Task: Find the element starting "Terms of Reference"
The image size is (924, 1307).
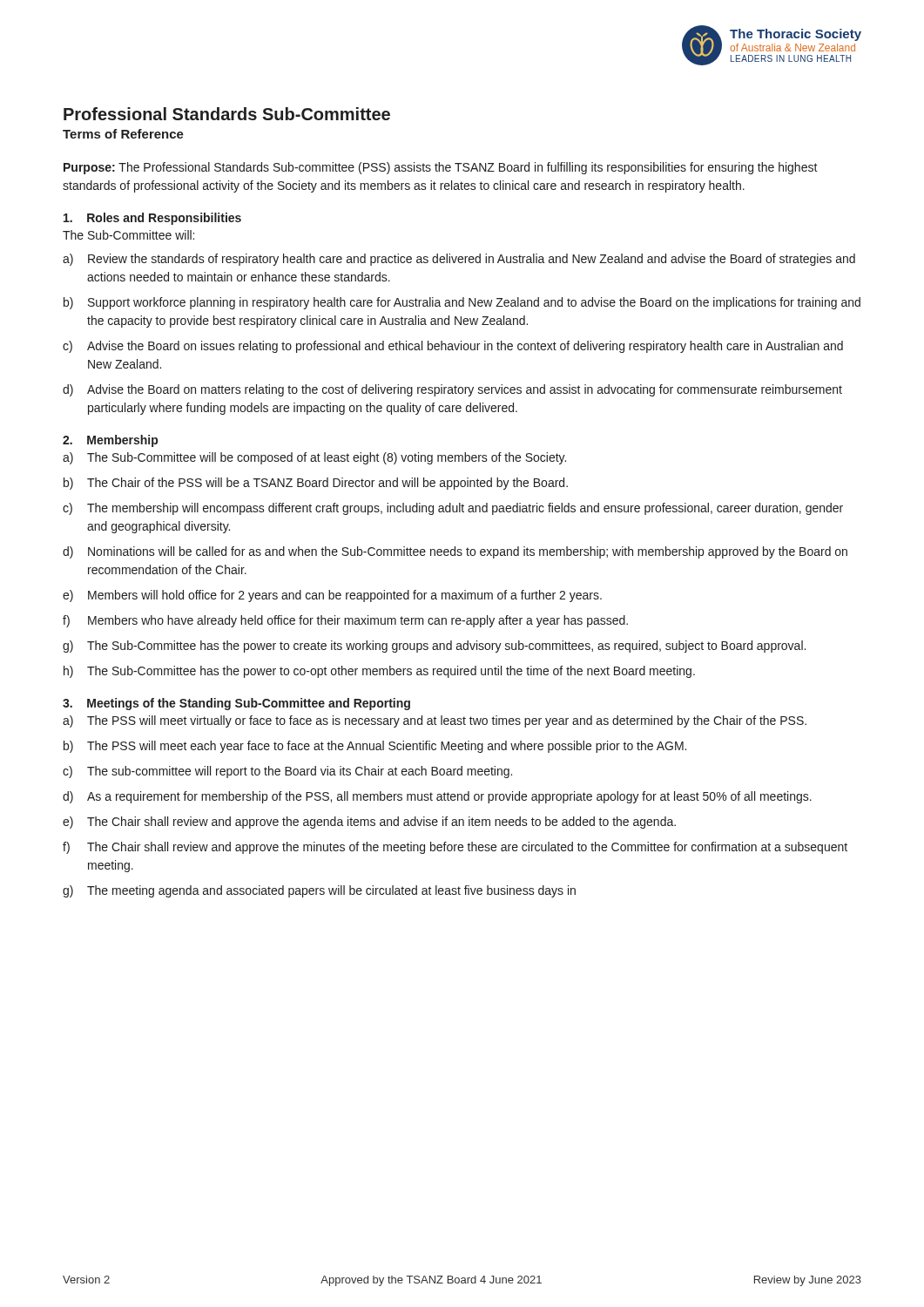Action: [x=123, y=134]
